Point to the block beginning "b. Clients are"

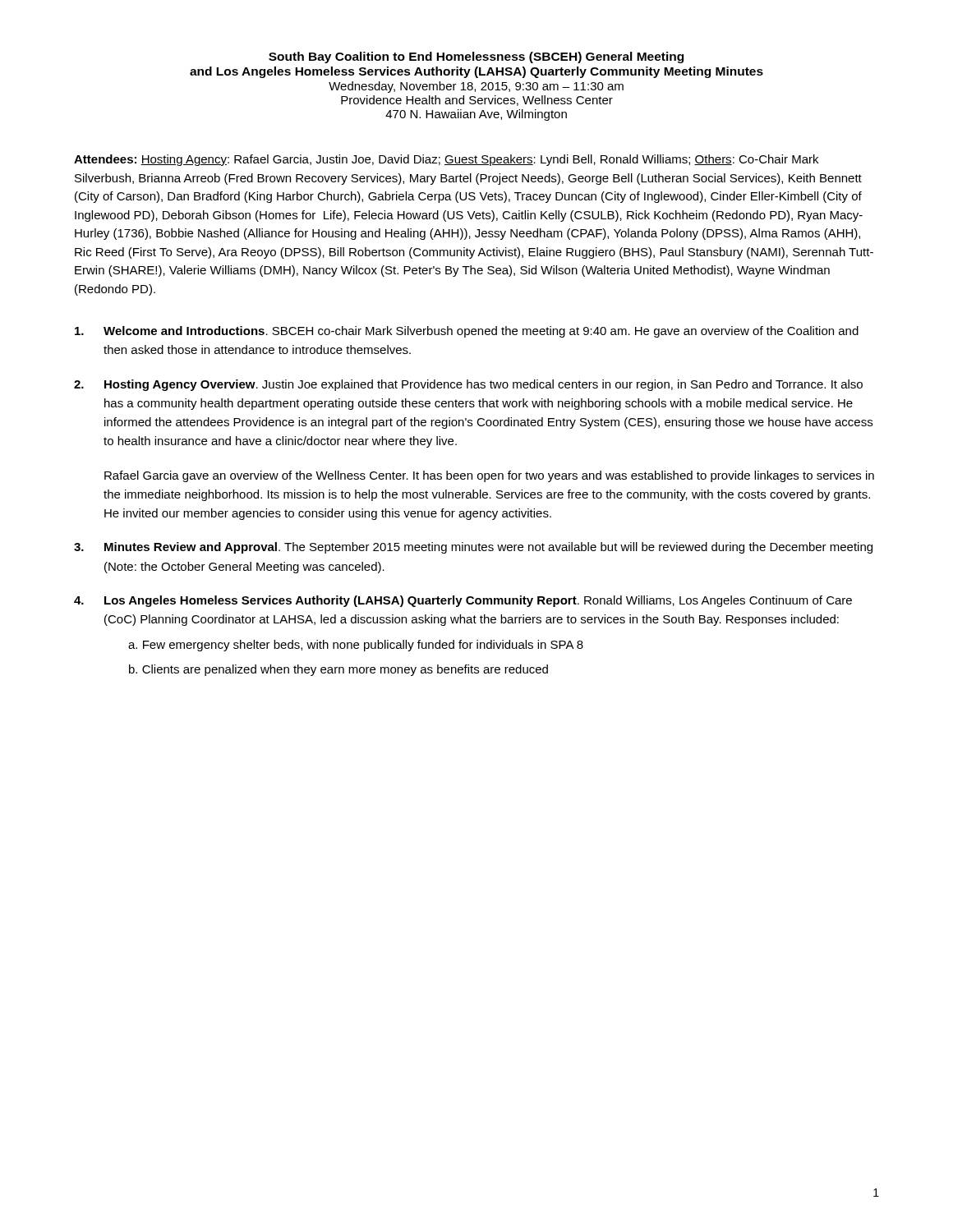(x=338, y=669)
